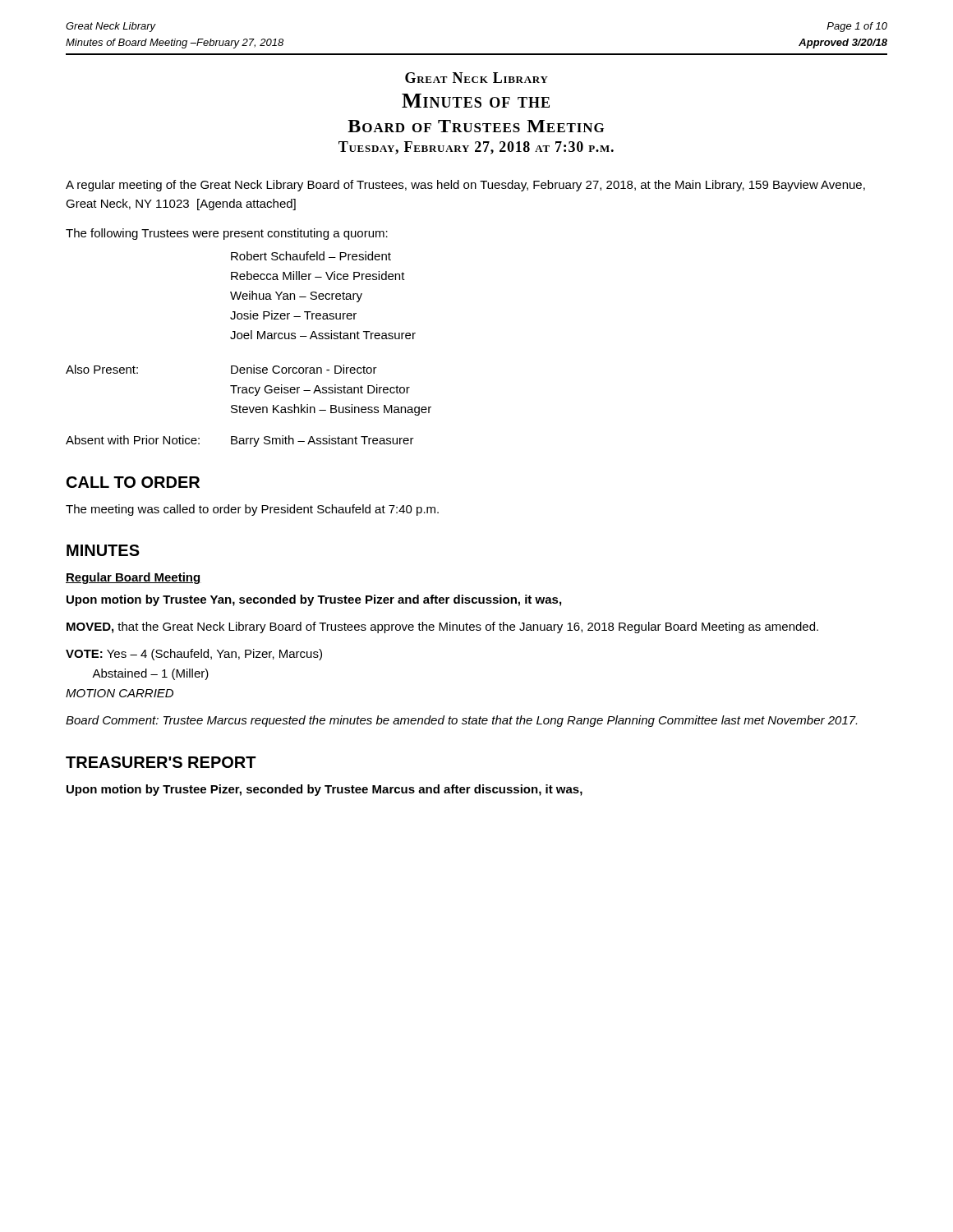
Task: Click on the text starting "Great Neck Library Minutes of the Board"
Action: click(x=476, y=113)
